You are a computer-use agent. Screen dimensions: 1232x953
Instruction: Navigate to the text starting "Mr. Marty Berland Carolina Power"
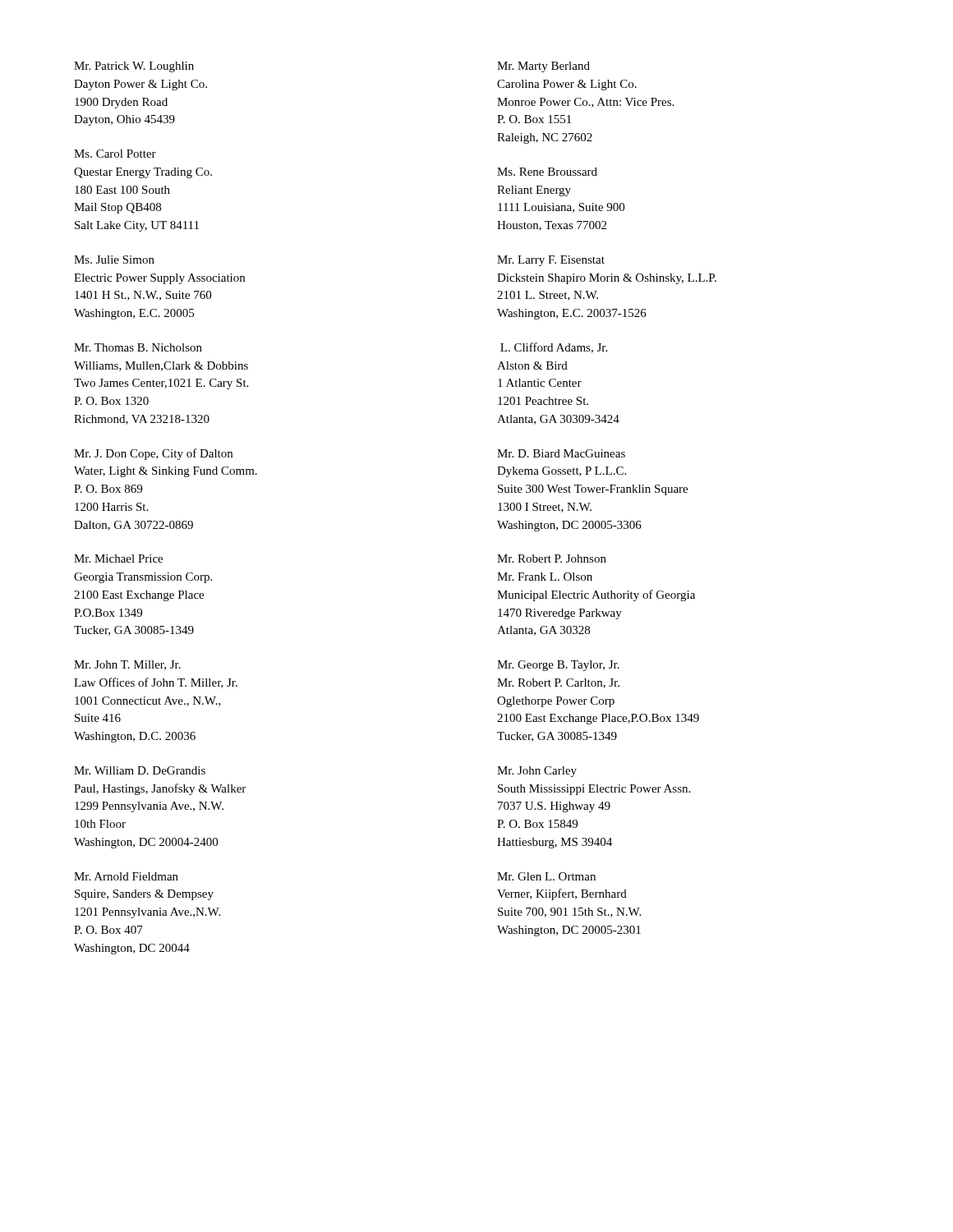[586, 101]
